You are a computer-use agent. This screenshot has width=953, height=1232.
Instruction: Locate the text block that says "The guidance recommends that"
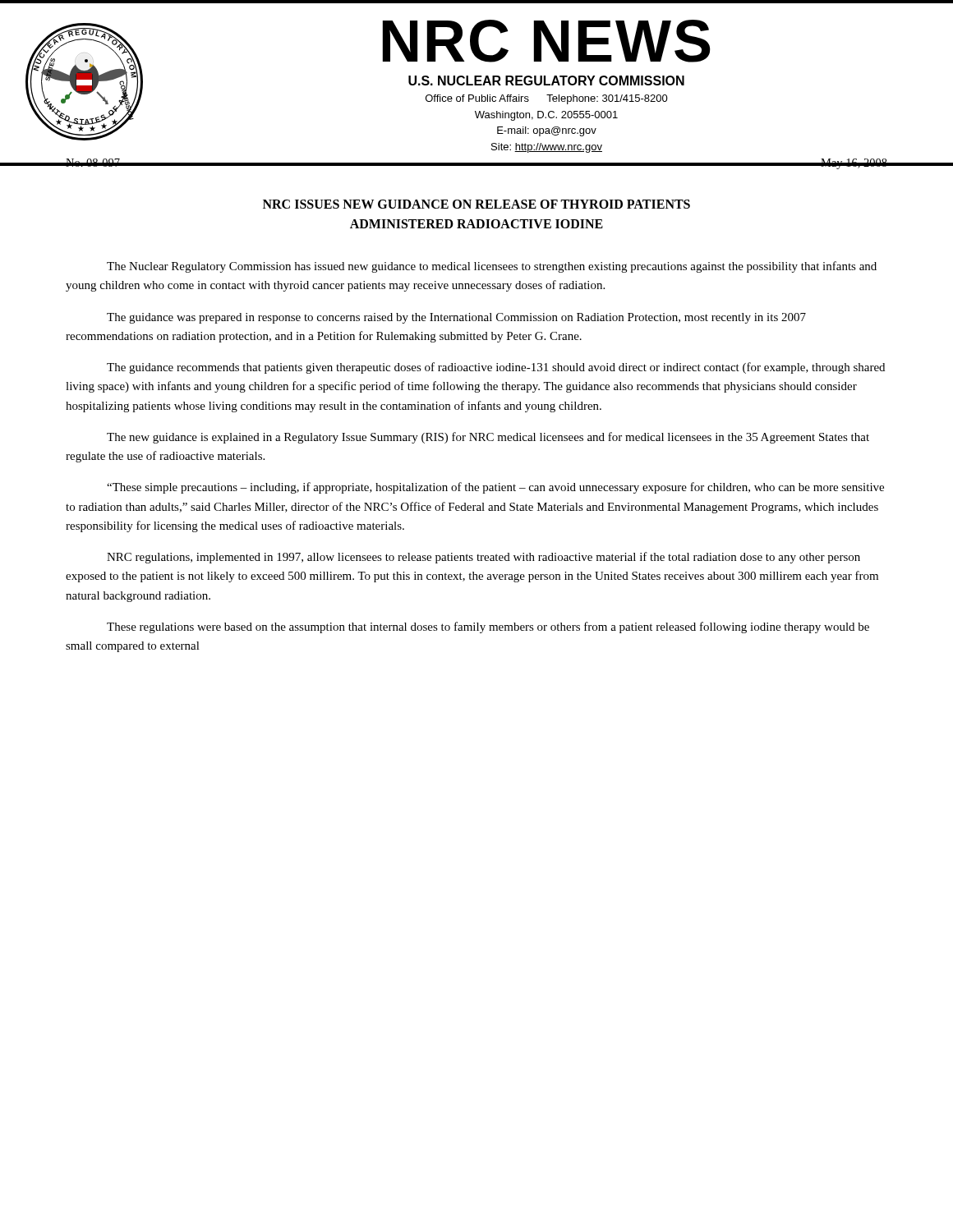[x=476, y=386]
